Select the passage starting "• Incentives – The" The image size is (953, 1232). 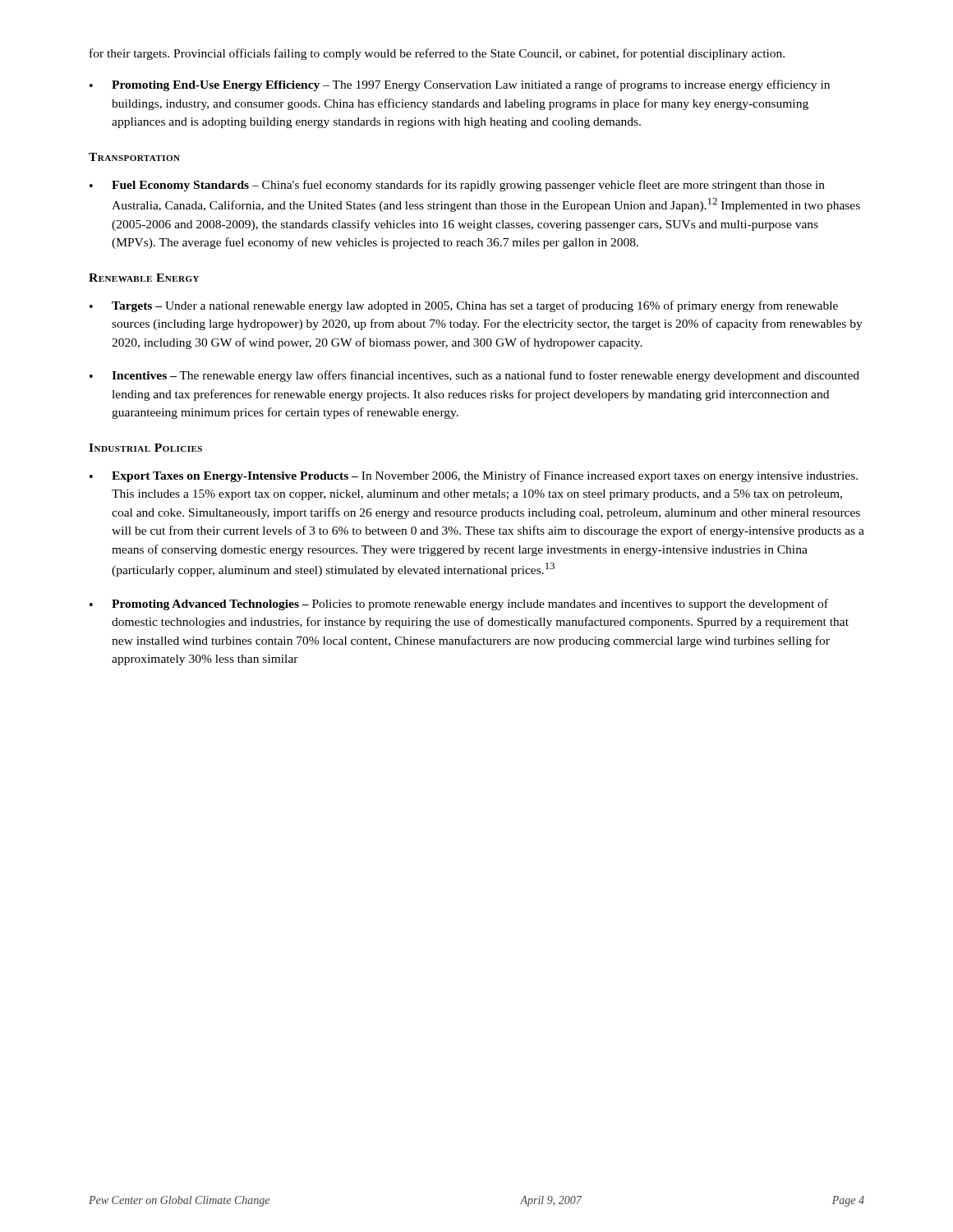tap(476, 394)
